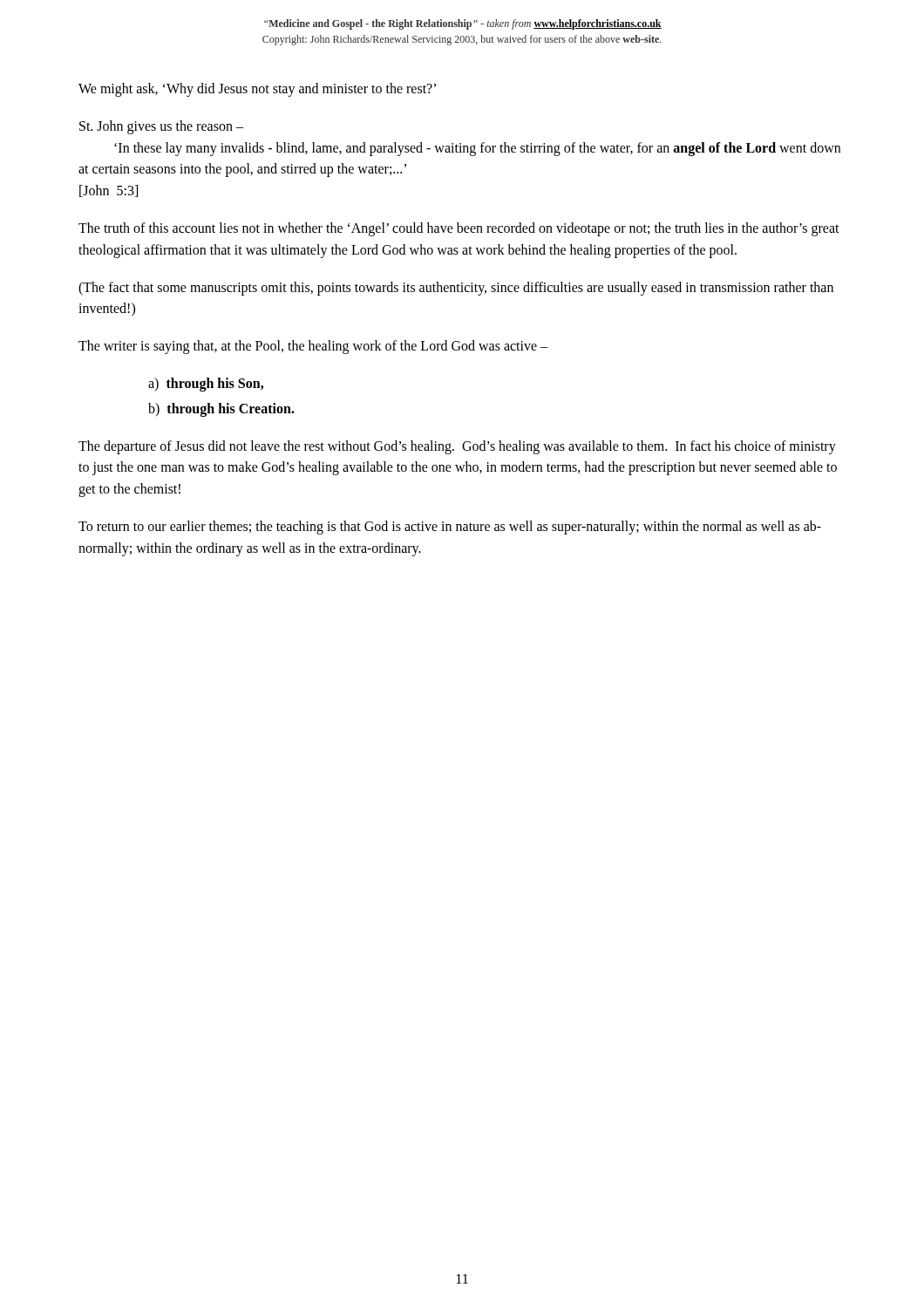Click on the passage starting "(The fact that some manuscripts omit this, points"
Screen dimensions: 1308x924
click(x=456, y=298)
